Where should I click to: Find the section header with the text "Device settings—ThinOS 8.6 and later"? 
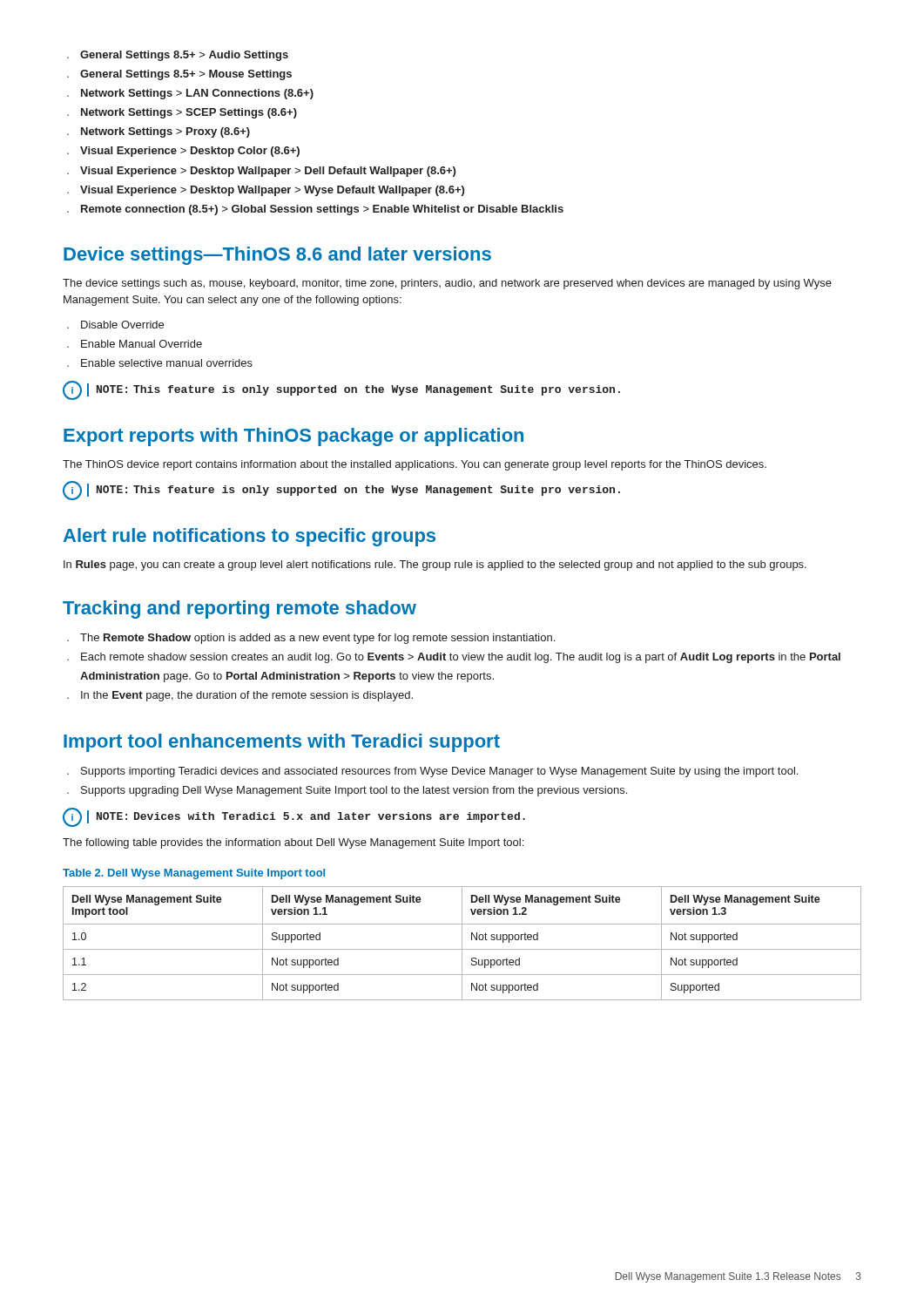click(x=277, y=254)
